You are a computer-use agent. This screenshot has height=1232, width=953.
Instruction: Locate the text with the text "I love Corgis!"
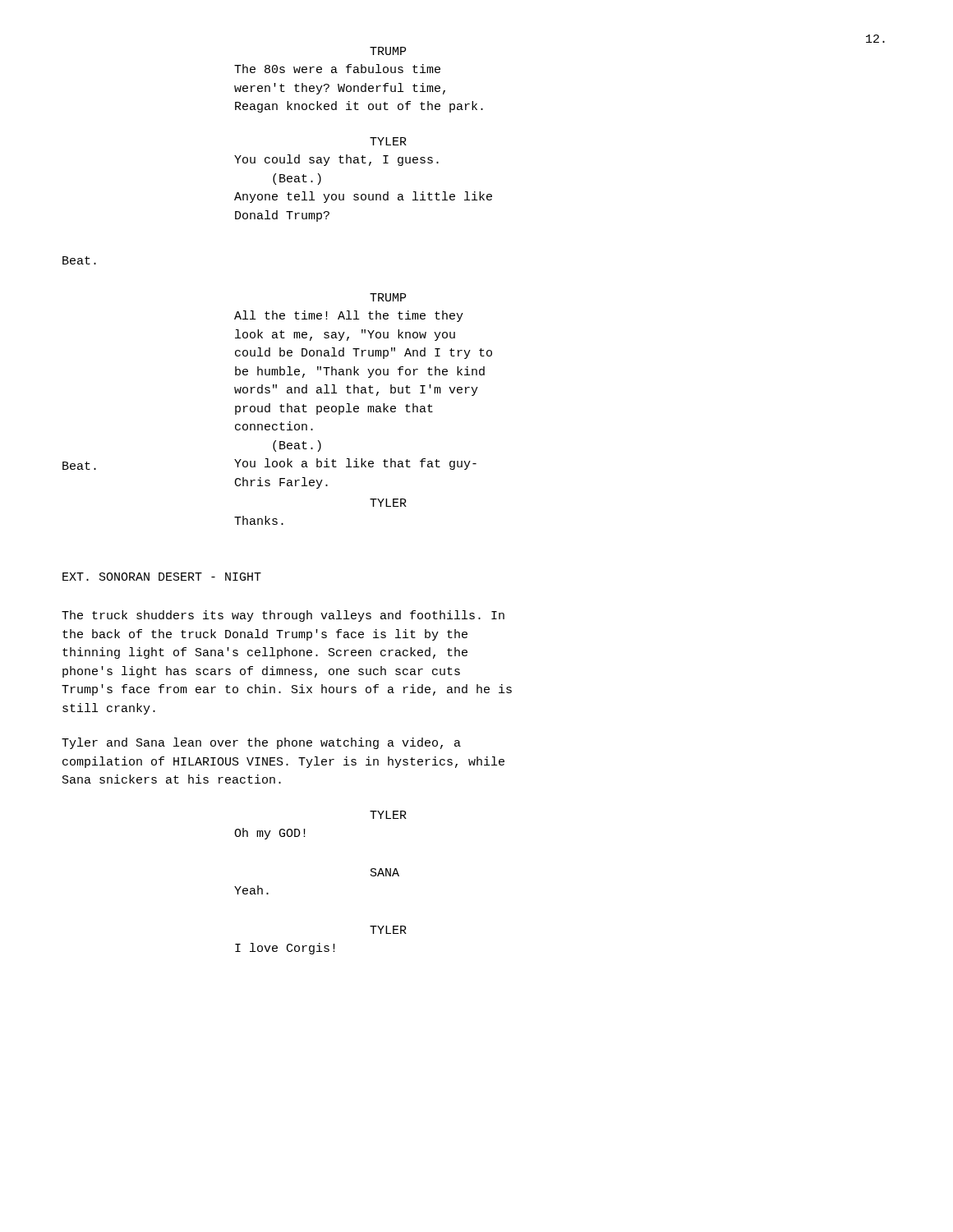pyautogui.click(x=286, y=949)
